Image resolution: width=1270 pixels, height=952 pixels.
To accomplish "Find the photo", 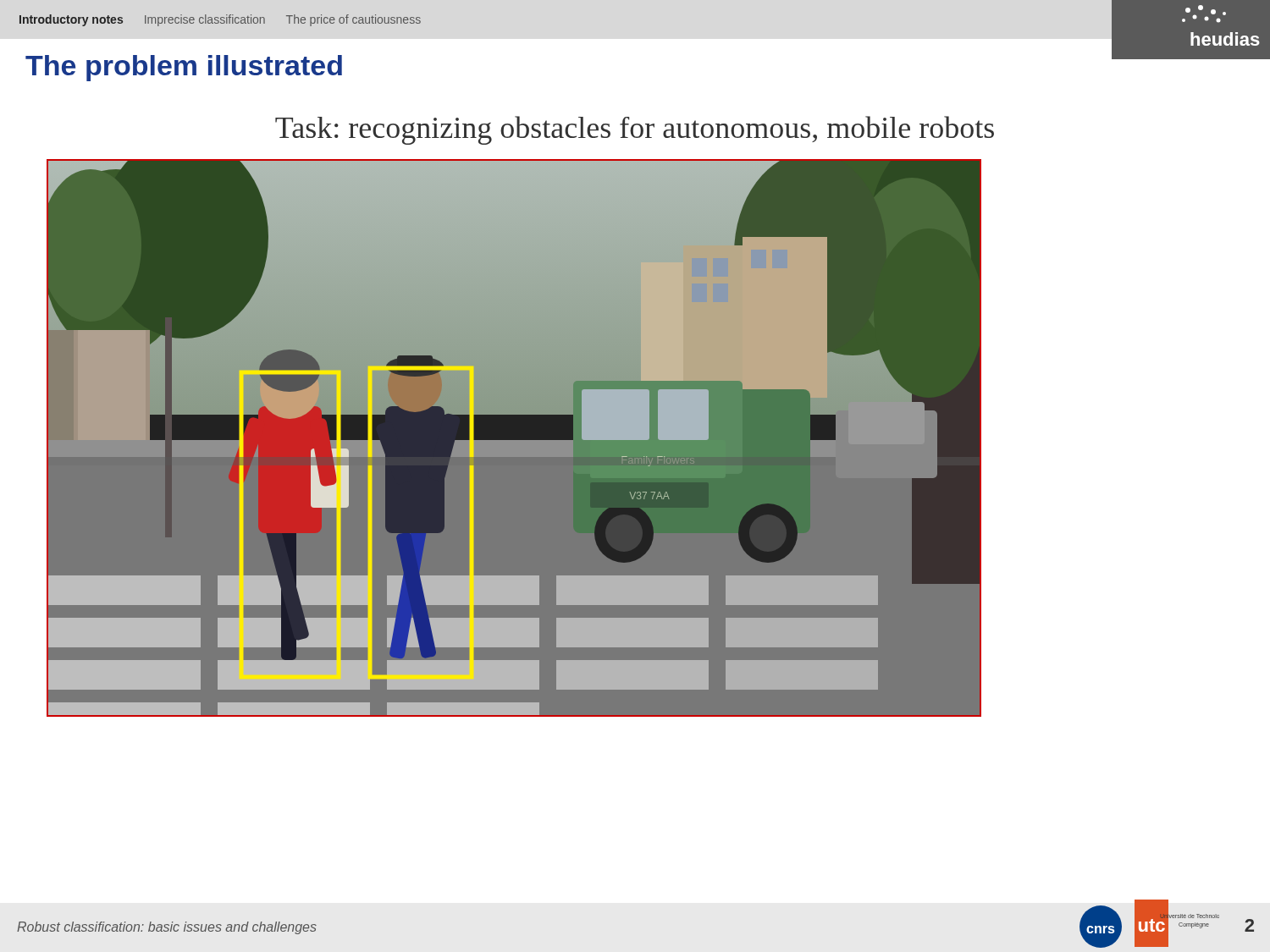I will pos(514,438).
